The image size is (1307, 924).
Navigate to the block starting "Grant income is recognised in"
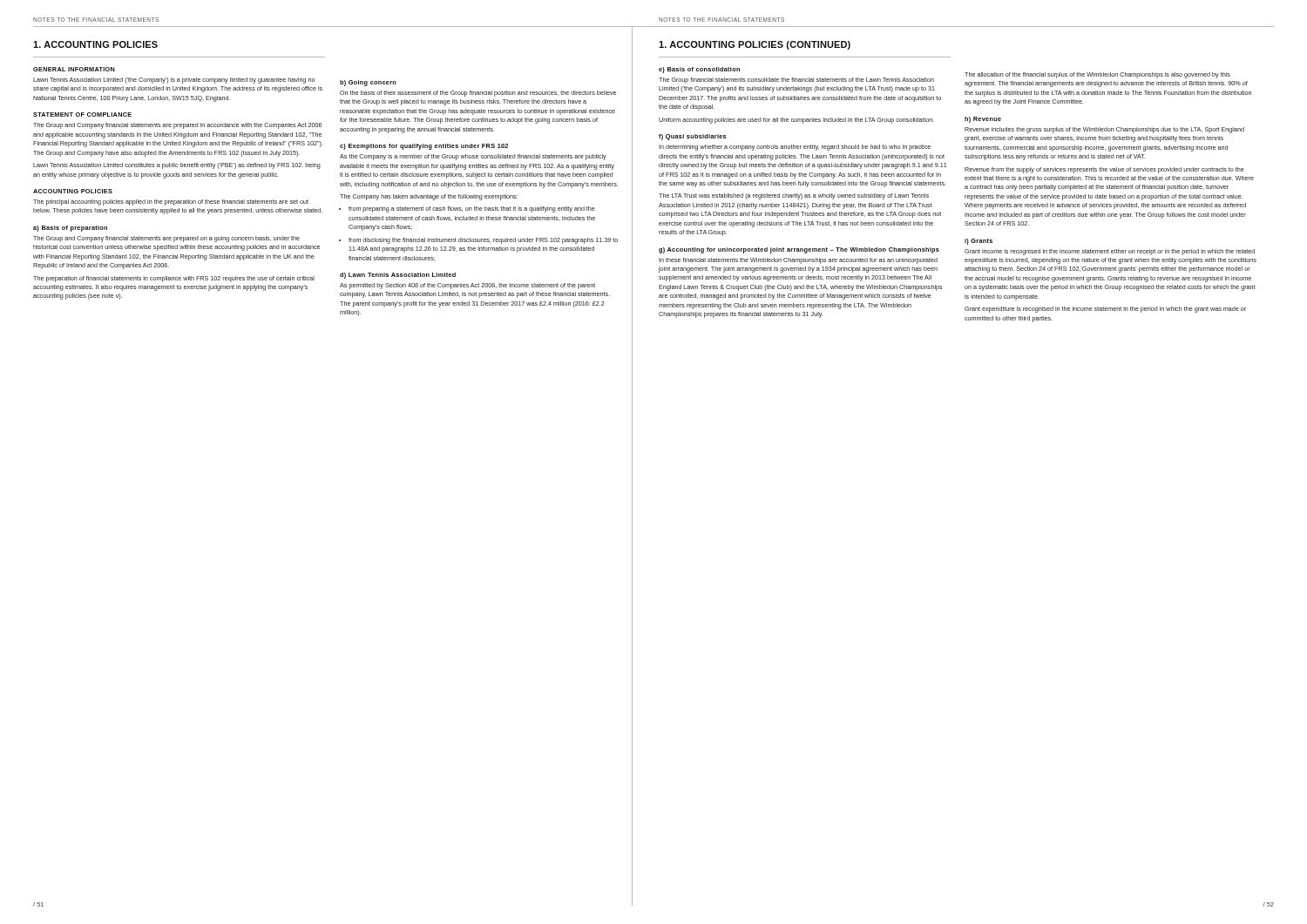point(1110,274)
